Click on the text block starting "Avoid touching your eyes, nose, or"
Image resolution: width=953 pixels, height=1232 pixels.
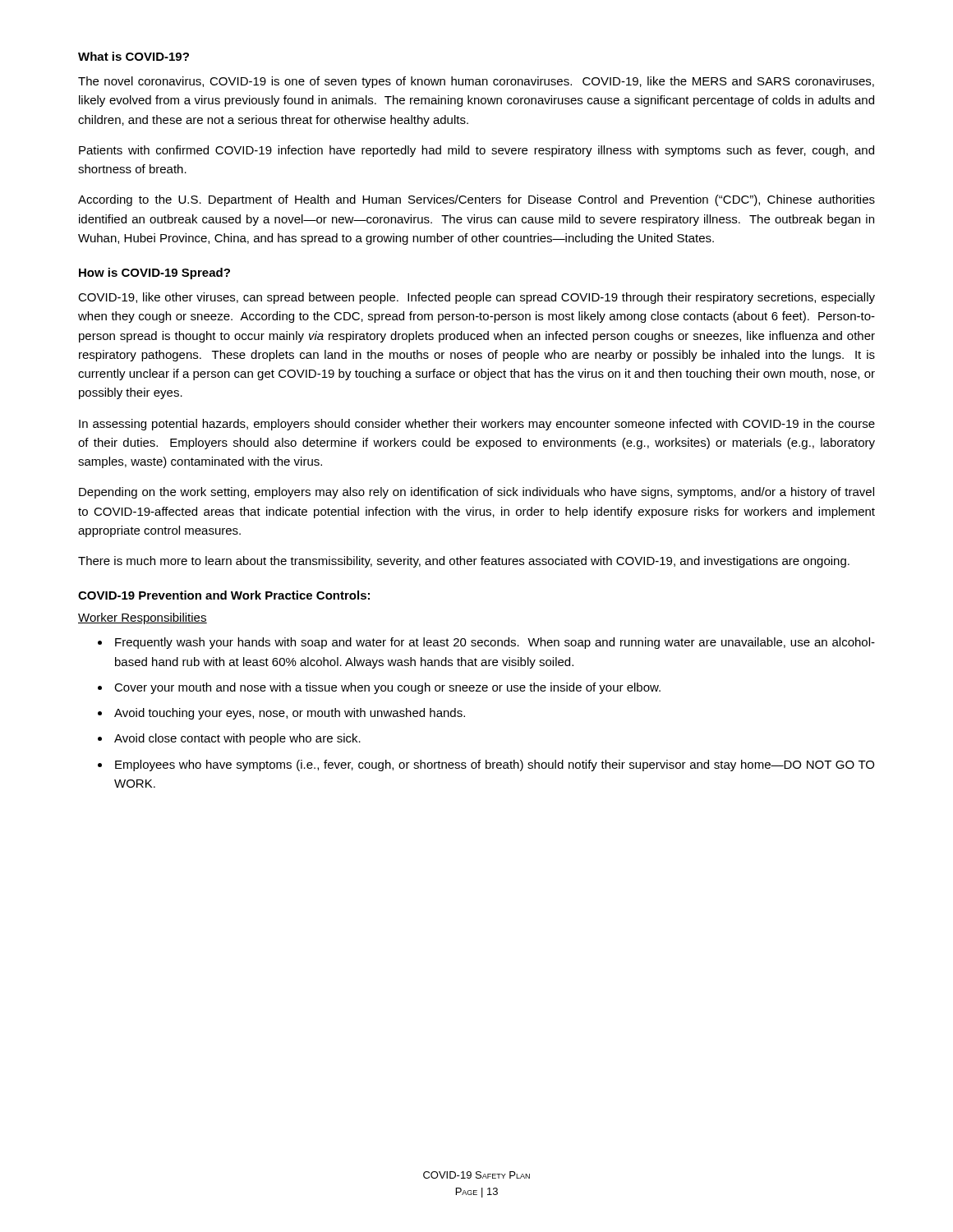point(290,713)
